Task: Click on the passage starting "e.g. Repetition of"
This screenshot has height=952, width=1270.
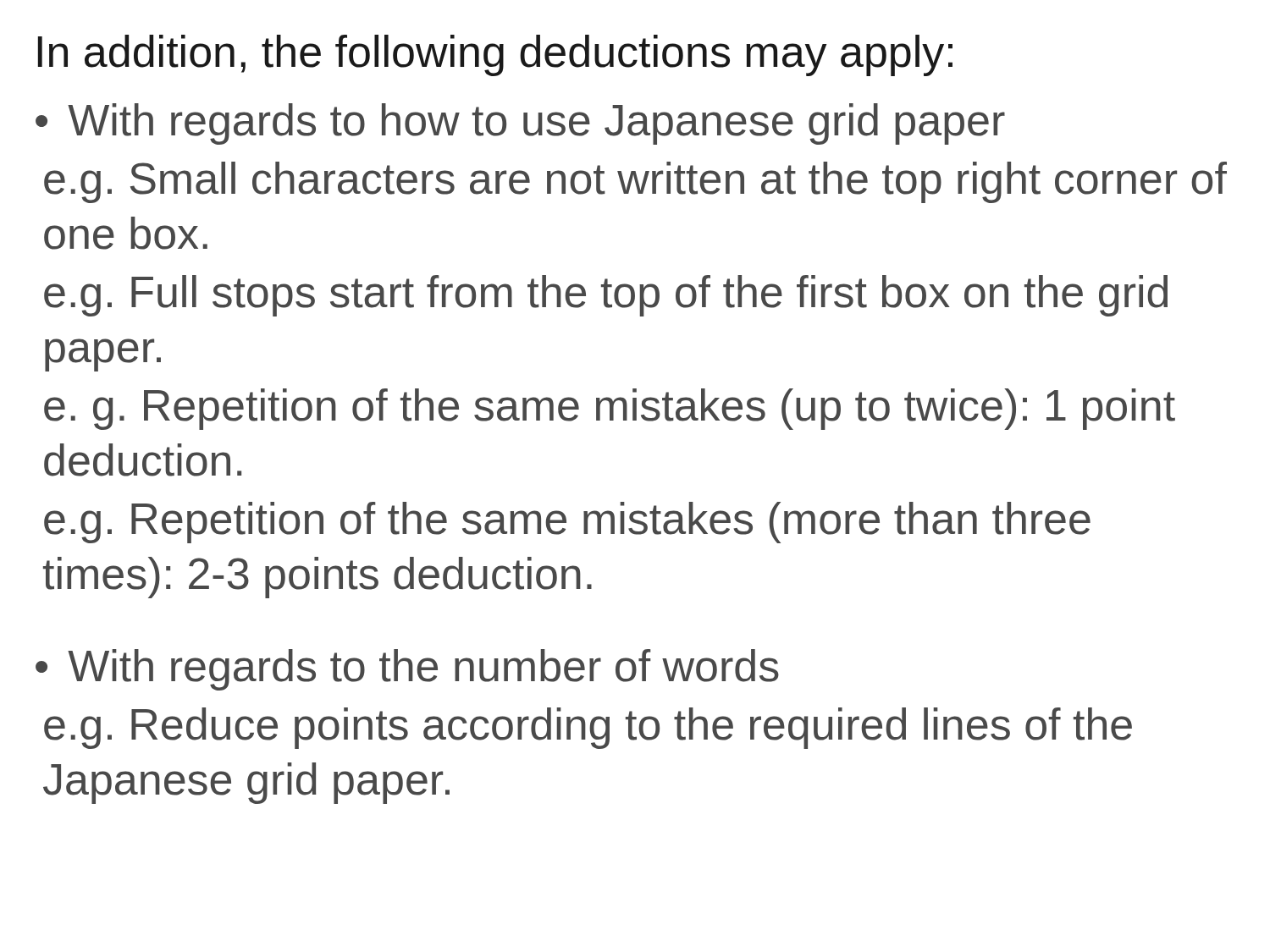Action: coord(567,547)
